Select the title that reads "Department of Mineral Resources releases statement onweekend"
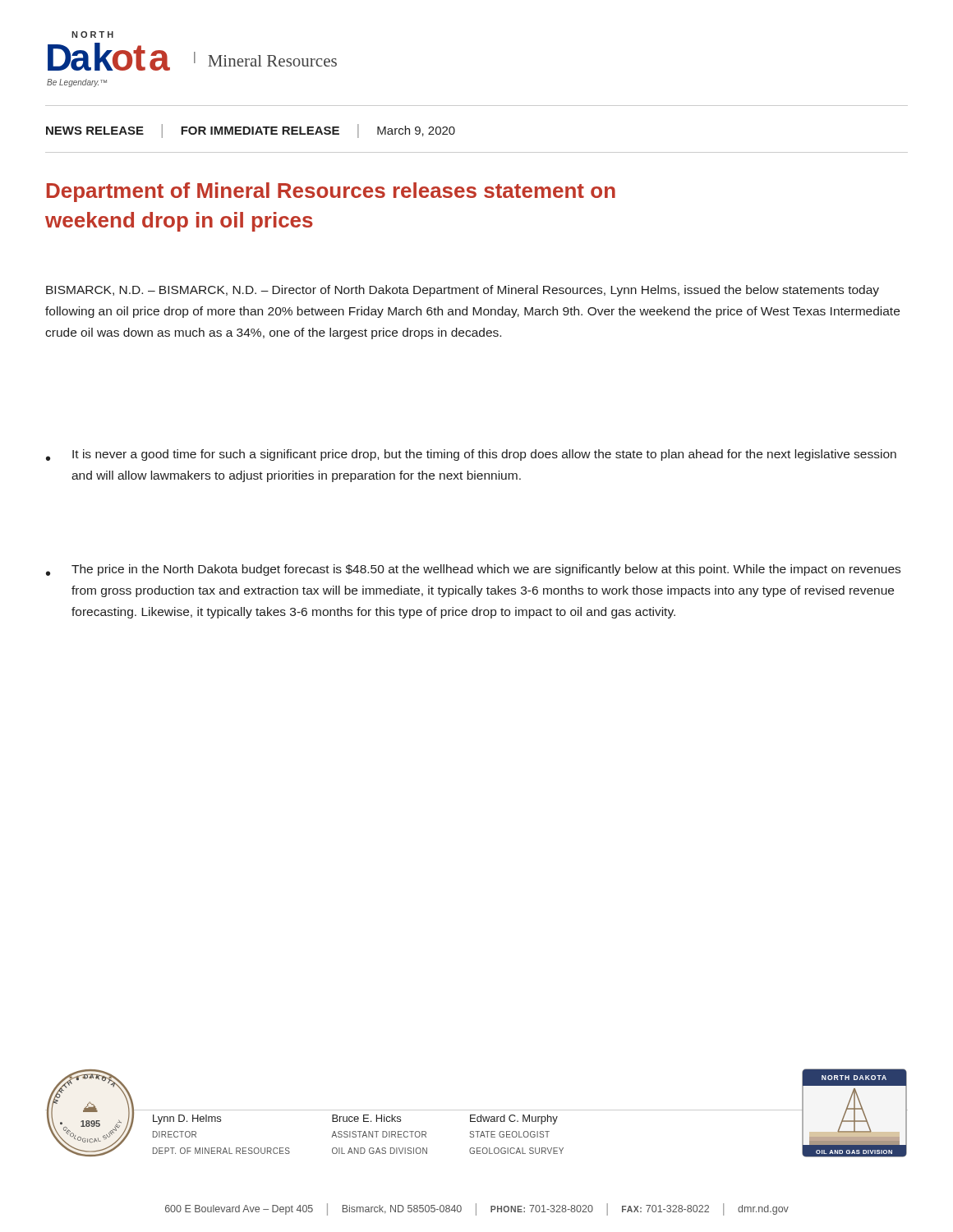 point(331,205)
